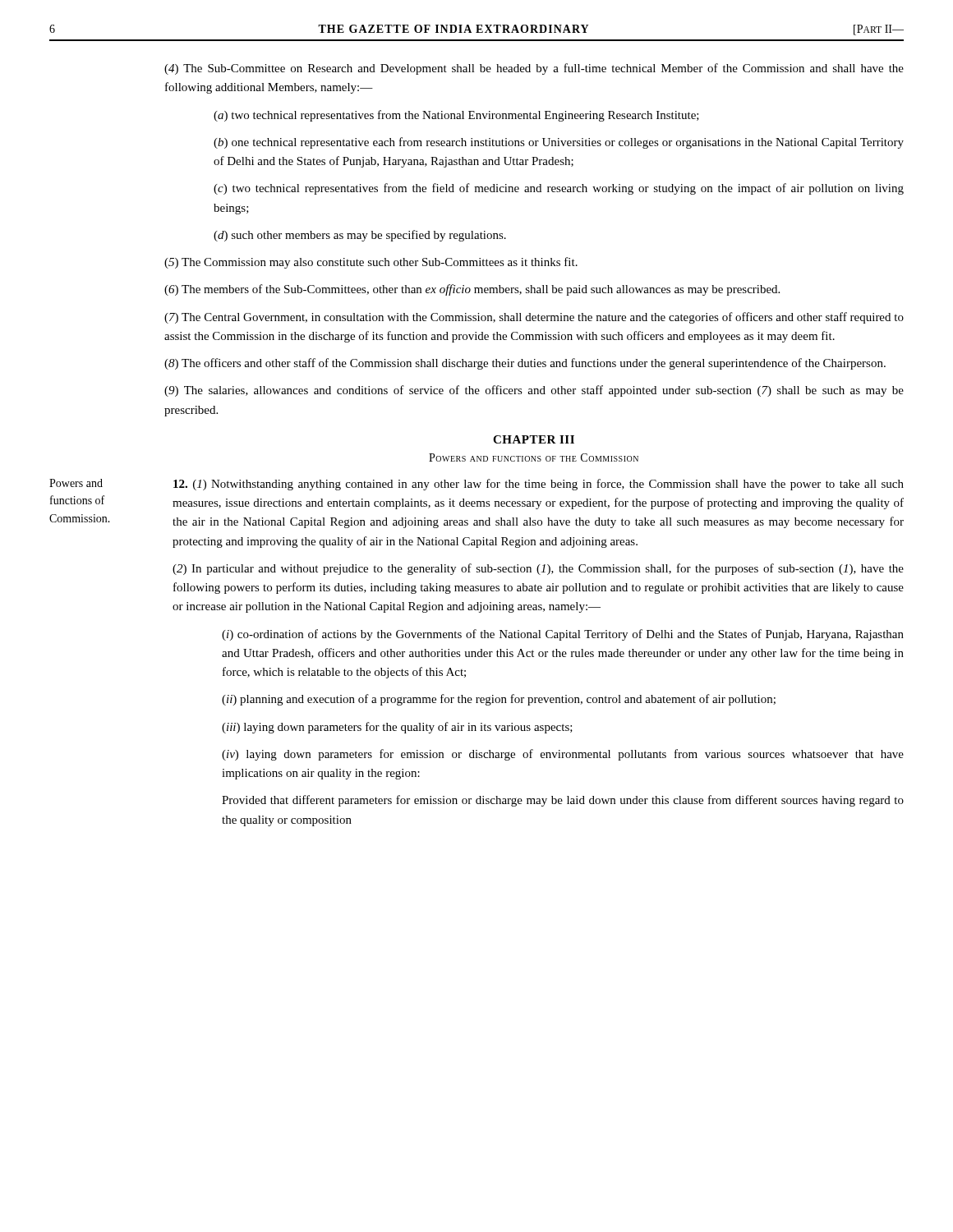Click on the list item that says "(b) one technical representative each from research"
This screenshot has height=1232, width=953.
click(x=559, y=151)
